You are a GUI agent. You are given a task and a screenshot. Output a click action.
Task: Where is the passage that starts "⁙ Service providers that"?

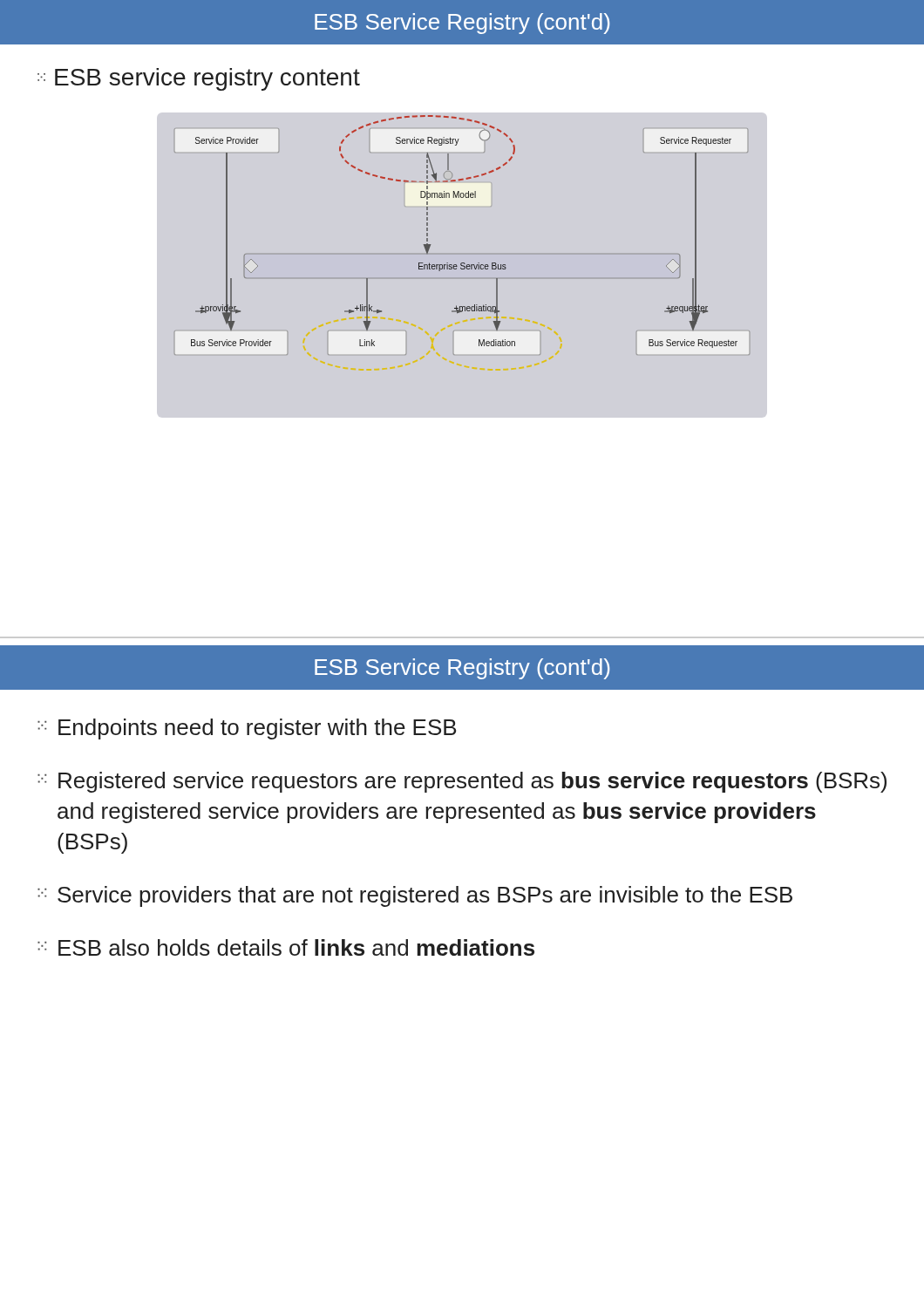414,895
